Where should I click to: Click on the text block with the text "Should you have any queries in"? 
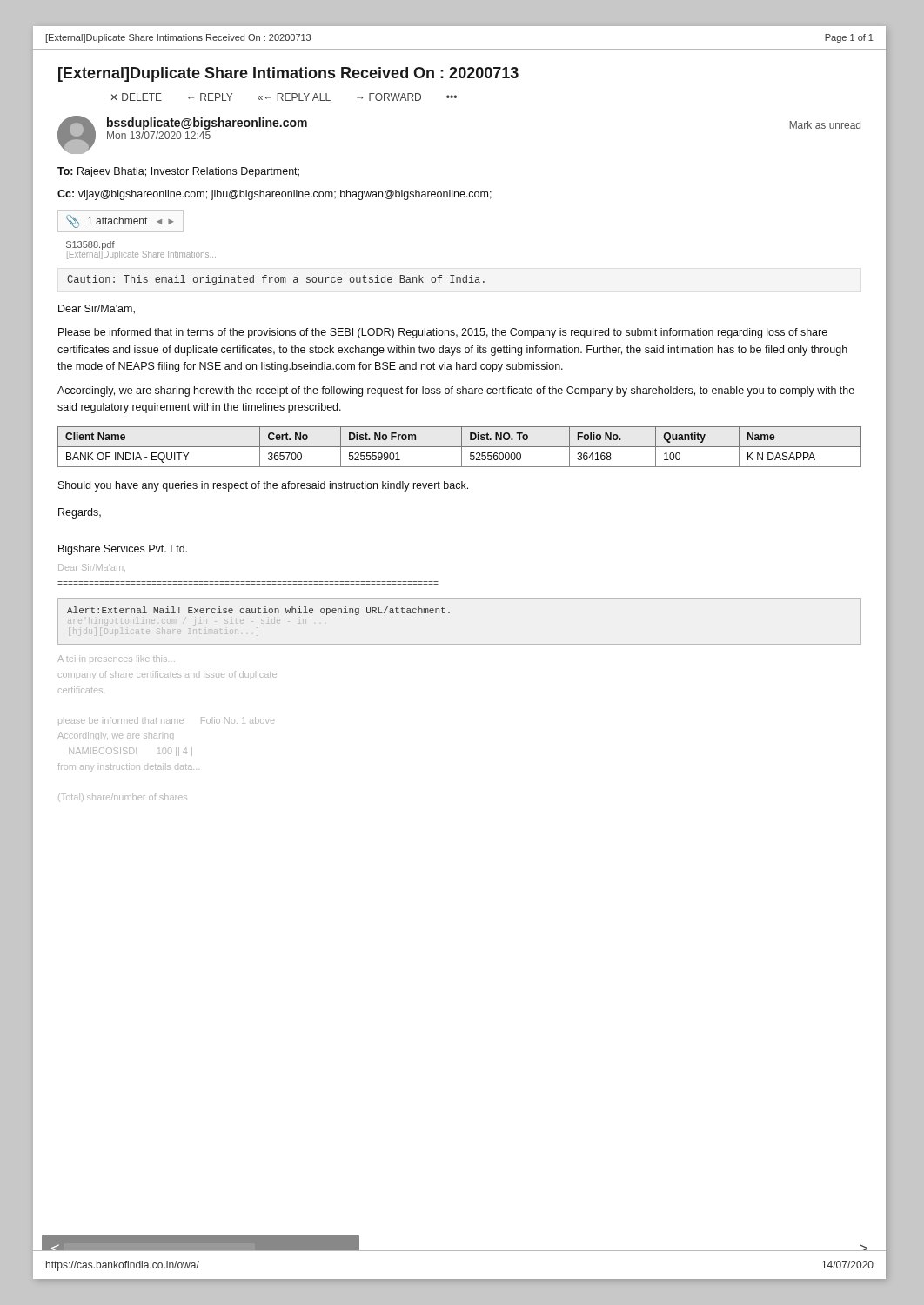[263, 486]
